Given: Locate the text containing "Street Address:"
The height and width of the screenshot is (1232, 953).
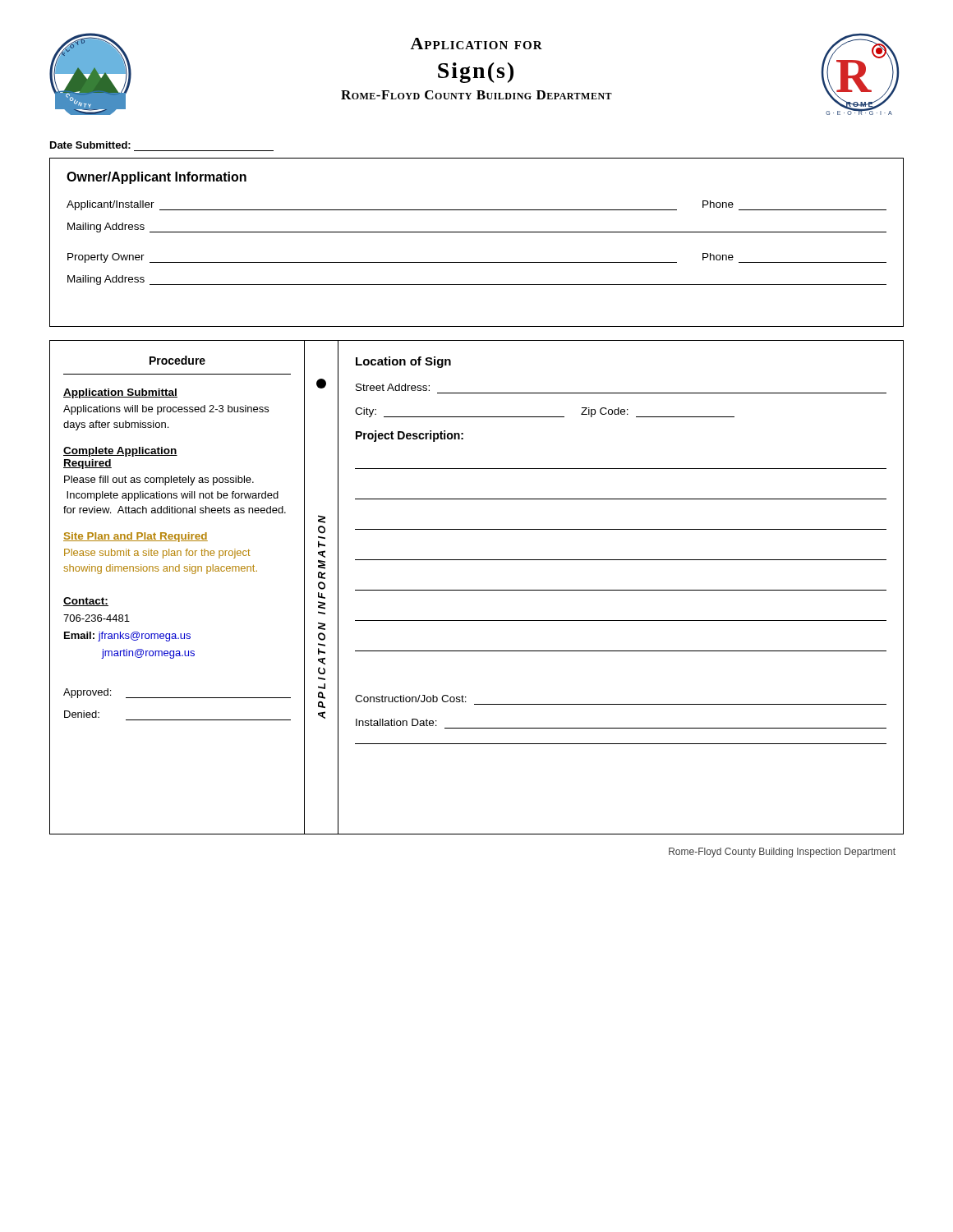Looking at the screenshot, I should click(621, 386).
